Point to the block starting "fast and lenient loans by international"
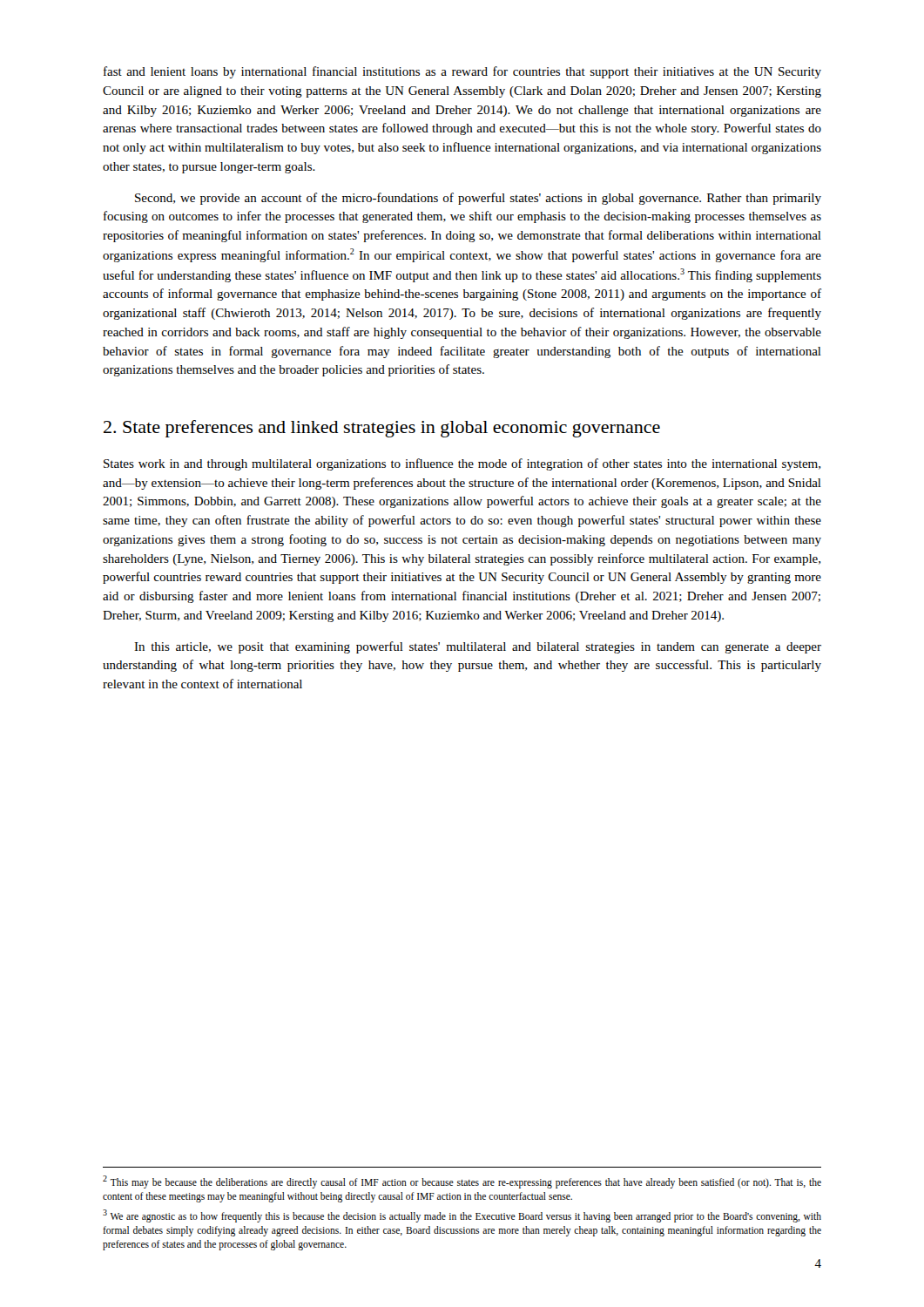The image size is (924, 1307). (x=462, y=119)
